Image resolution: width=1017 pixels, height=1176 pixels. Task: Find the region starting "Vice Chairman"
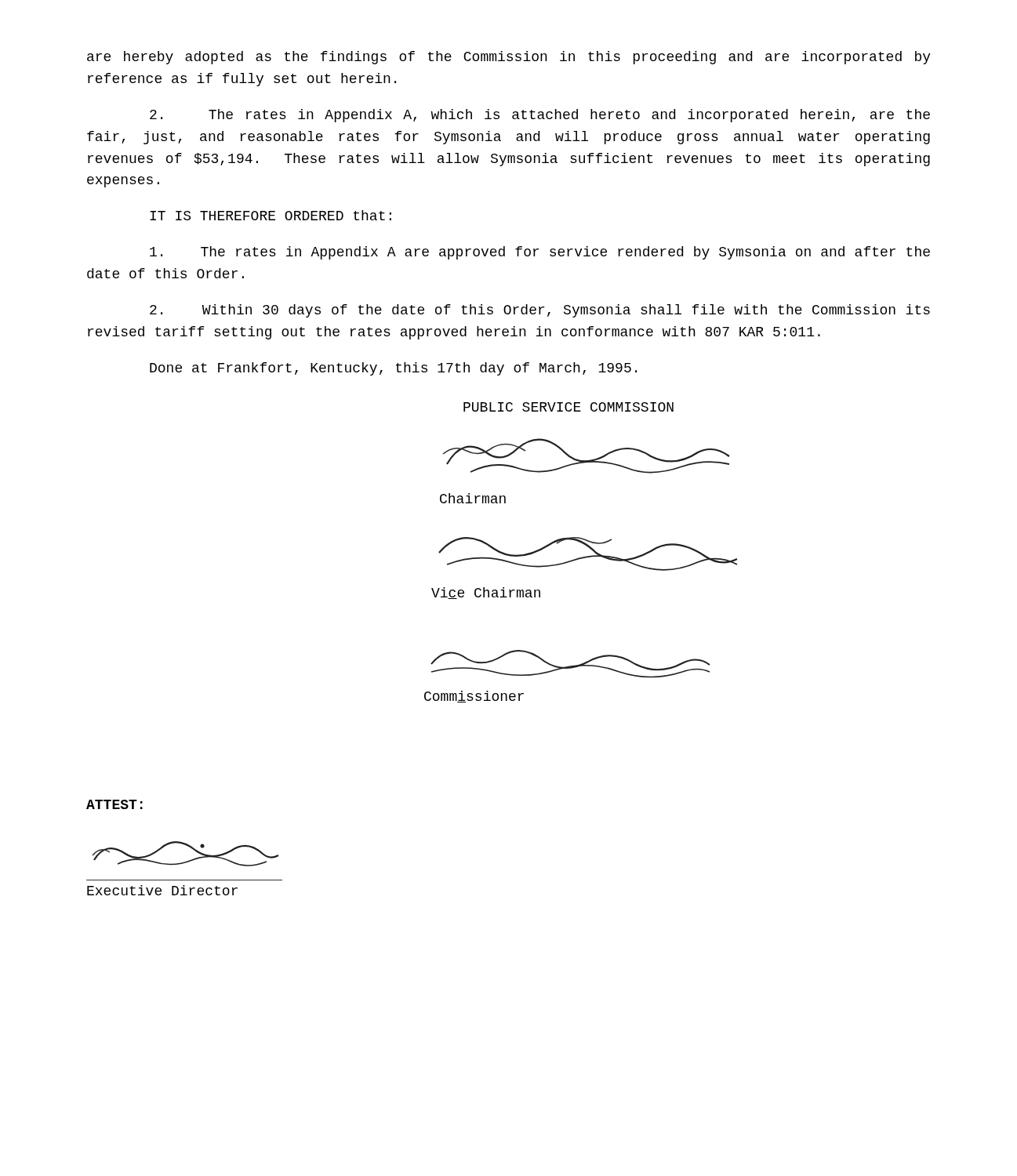[x=486, y=593]
